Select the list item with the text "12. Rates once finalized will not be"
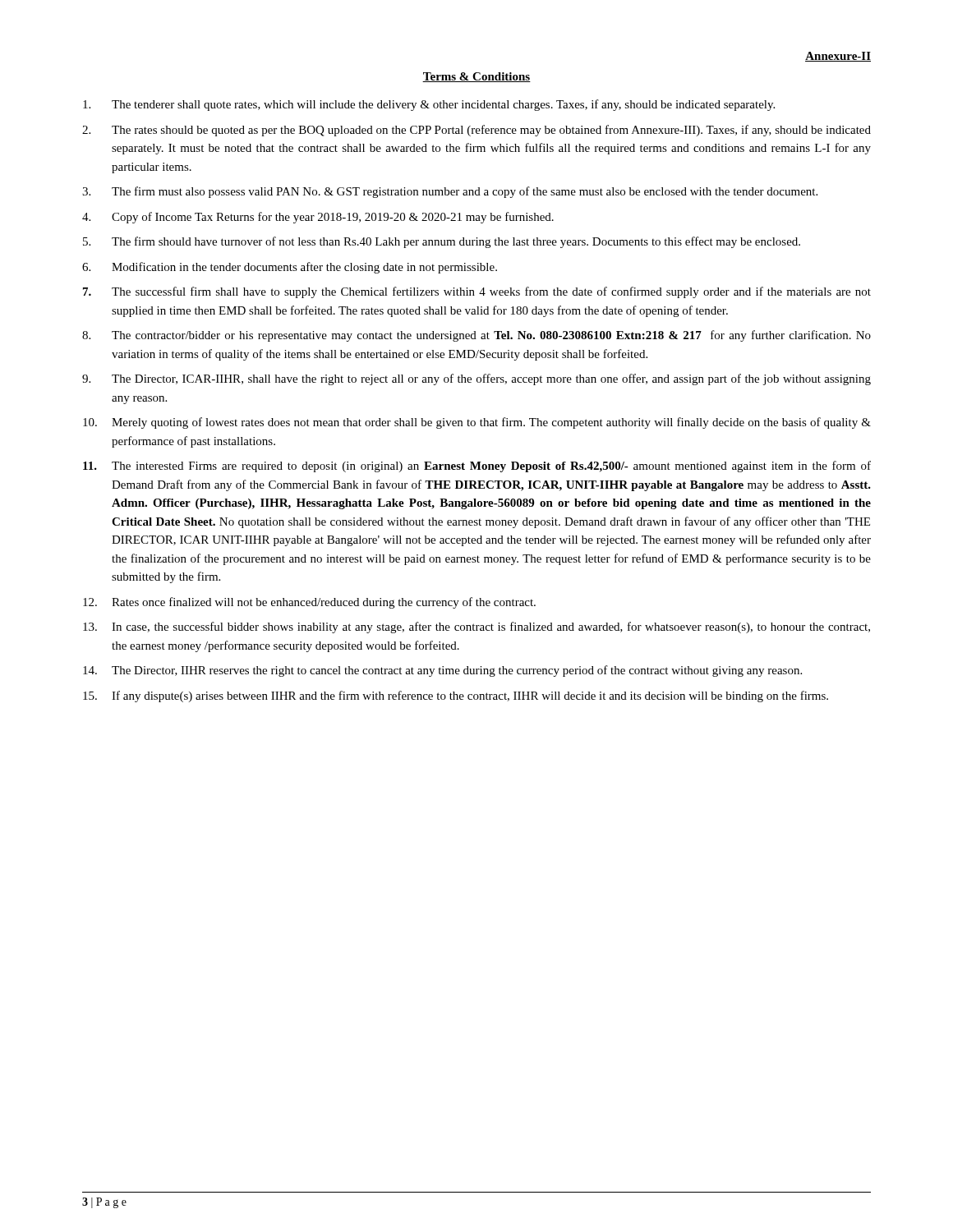The image size is (953, 1232). (476, 602)
